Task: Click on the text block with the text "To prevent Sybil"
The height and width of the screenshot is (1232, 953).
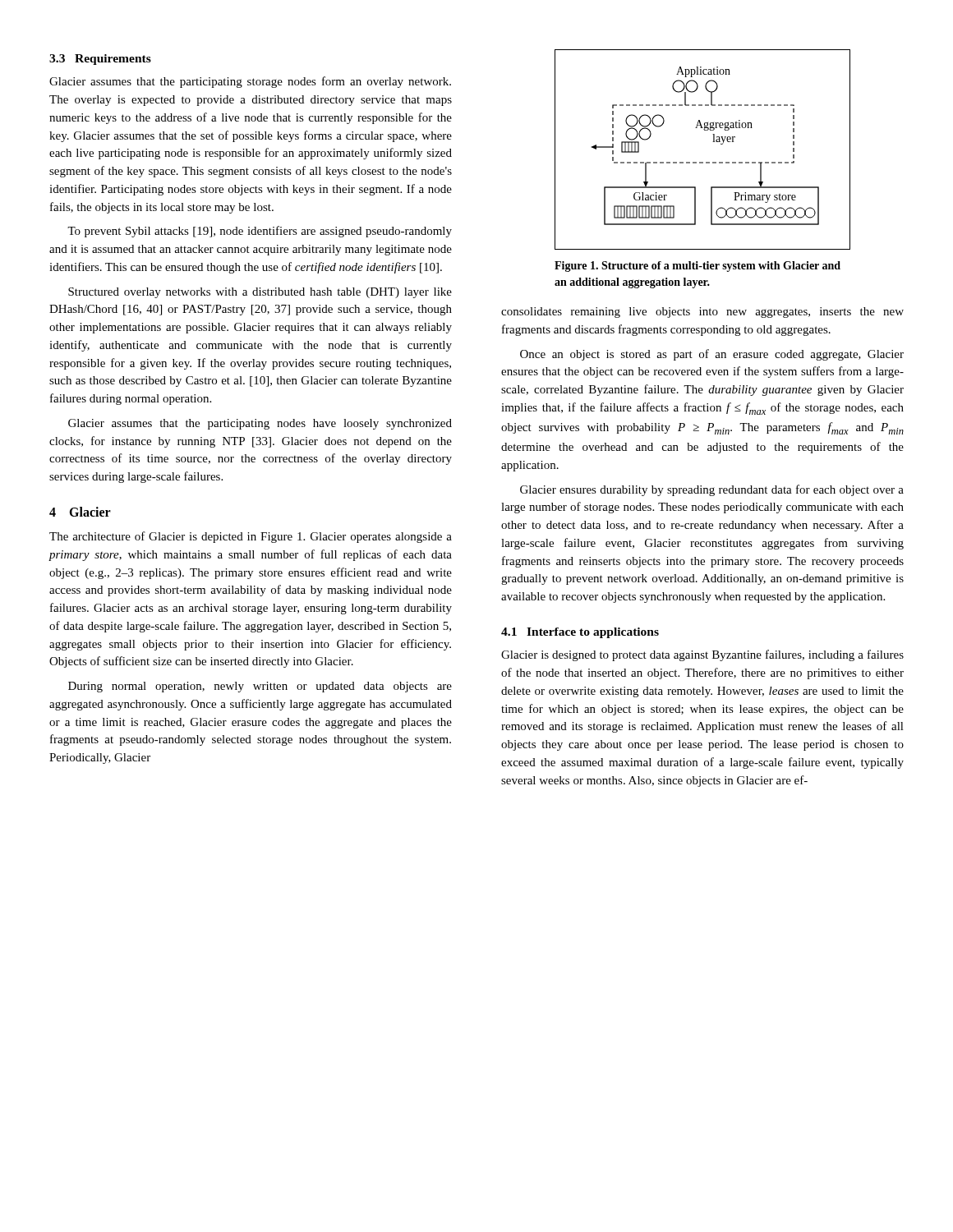Action: [251, 250]
